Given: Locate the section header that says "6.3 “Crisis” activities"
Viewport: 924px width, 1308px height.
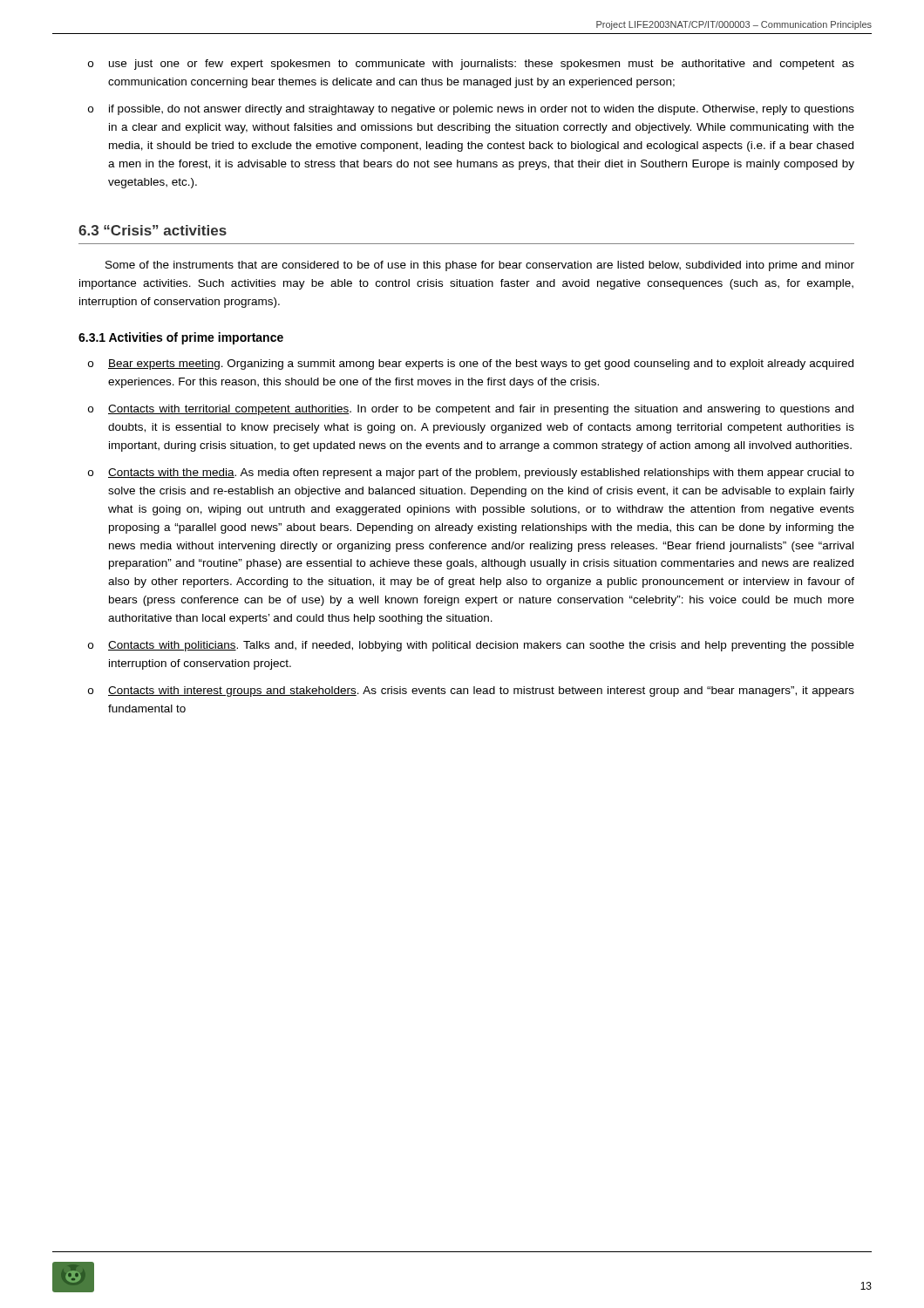Looking at the screenshot, I should pyautogui.click(x=153, y=231).
